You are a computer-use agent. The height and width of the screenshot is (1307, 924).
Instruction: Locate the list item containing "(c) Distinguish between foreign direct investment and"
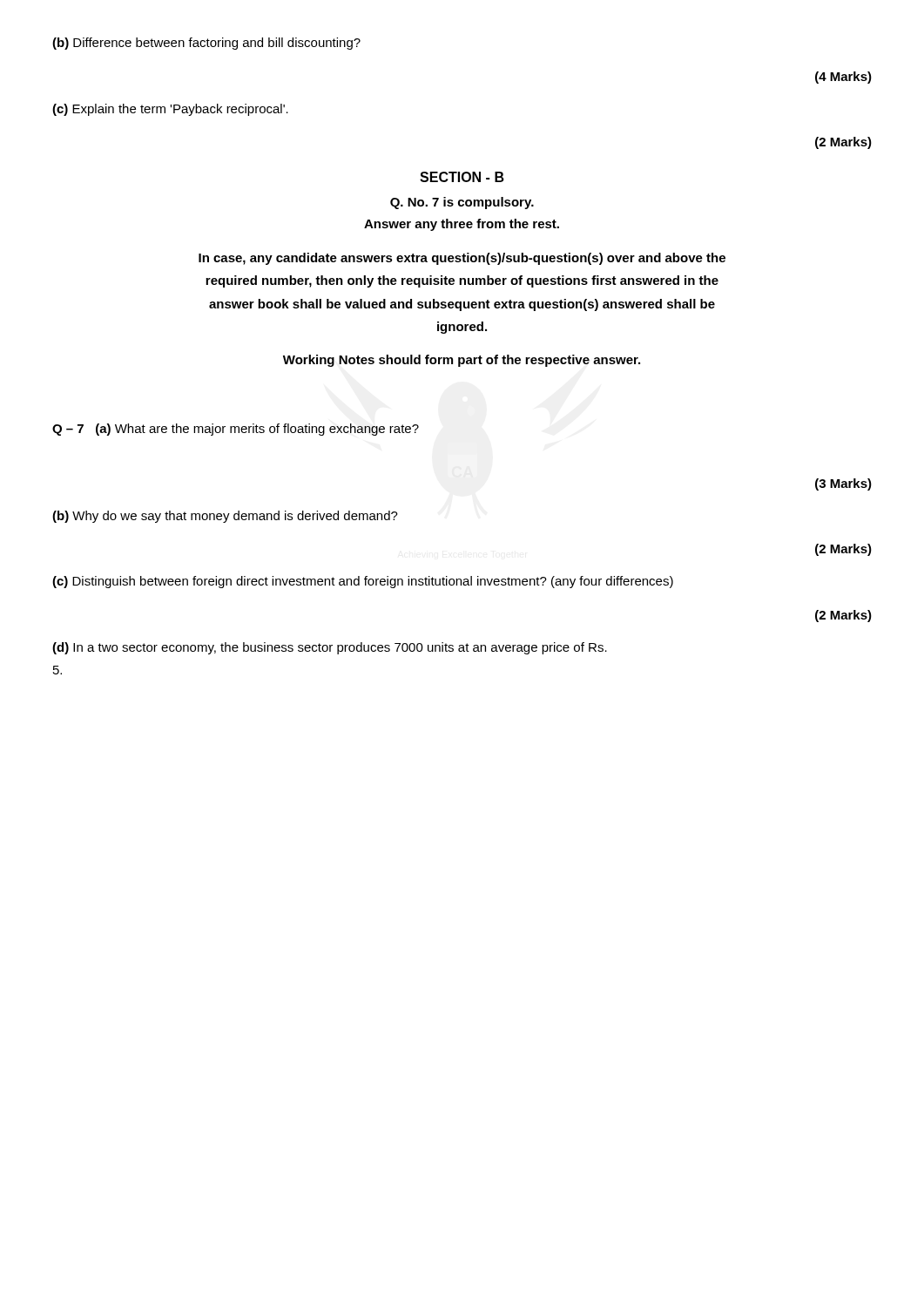click(363, 581)
